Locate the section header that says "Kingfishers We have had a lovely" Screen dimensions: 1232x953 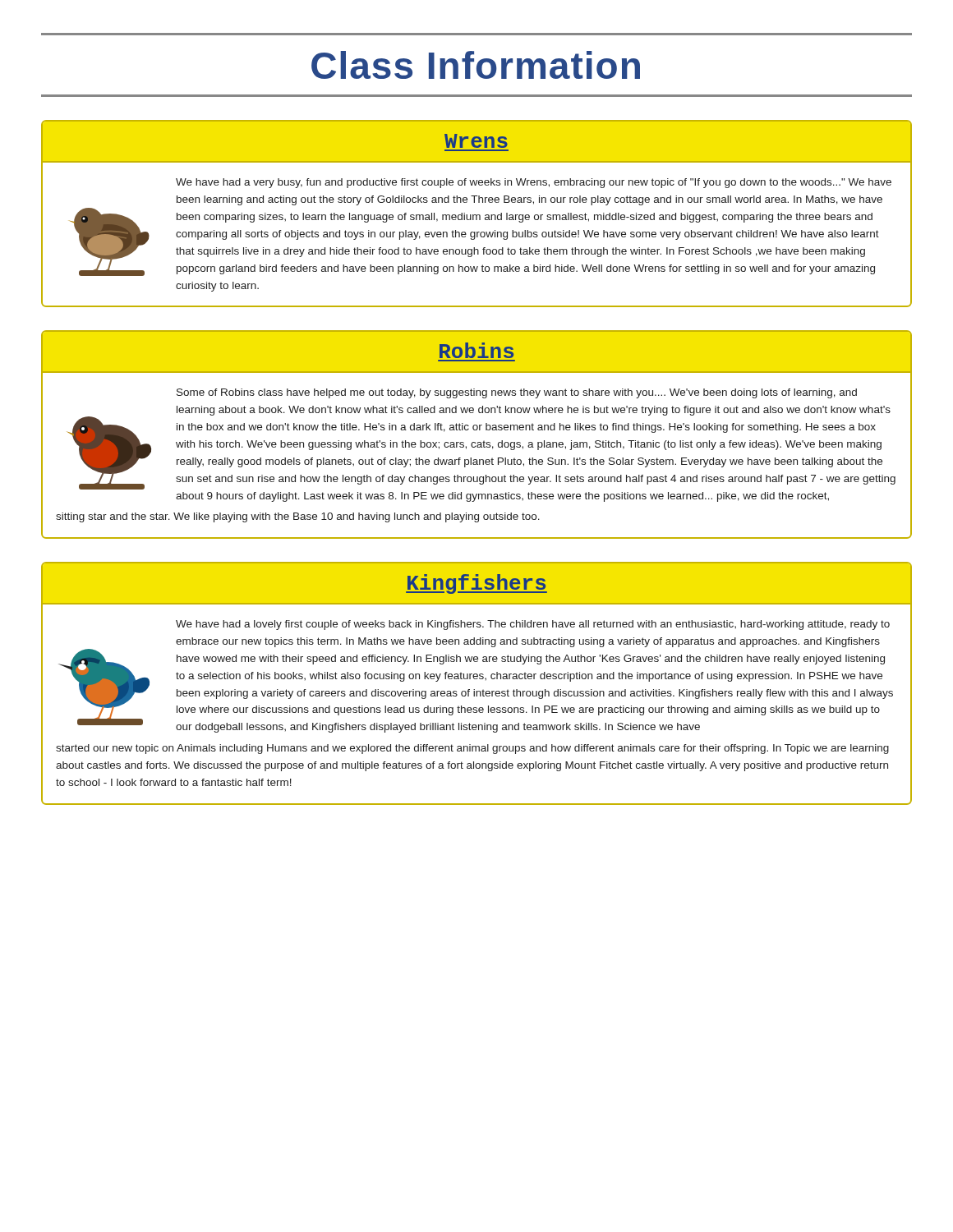(x=476, y=683)
